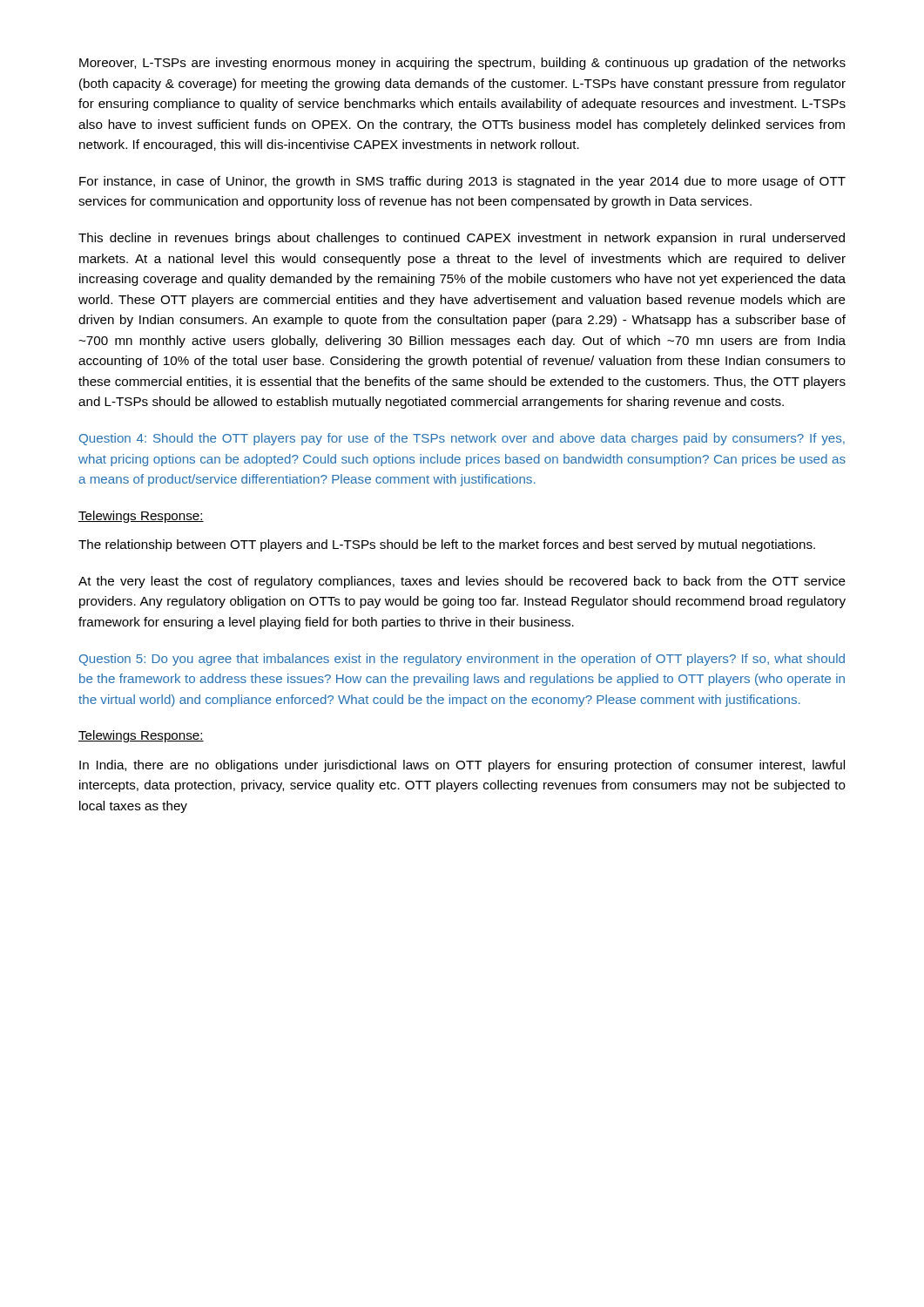Select the text block with the text "The relationship between OTT players"
924x1307 pixels.
click(x=447, y=544)
